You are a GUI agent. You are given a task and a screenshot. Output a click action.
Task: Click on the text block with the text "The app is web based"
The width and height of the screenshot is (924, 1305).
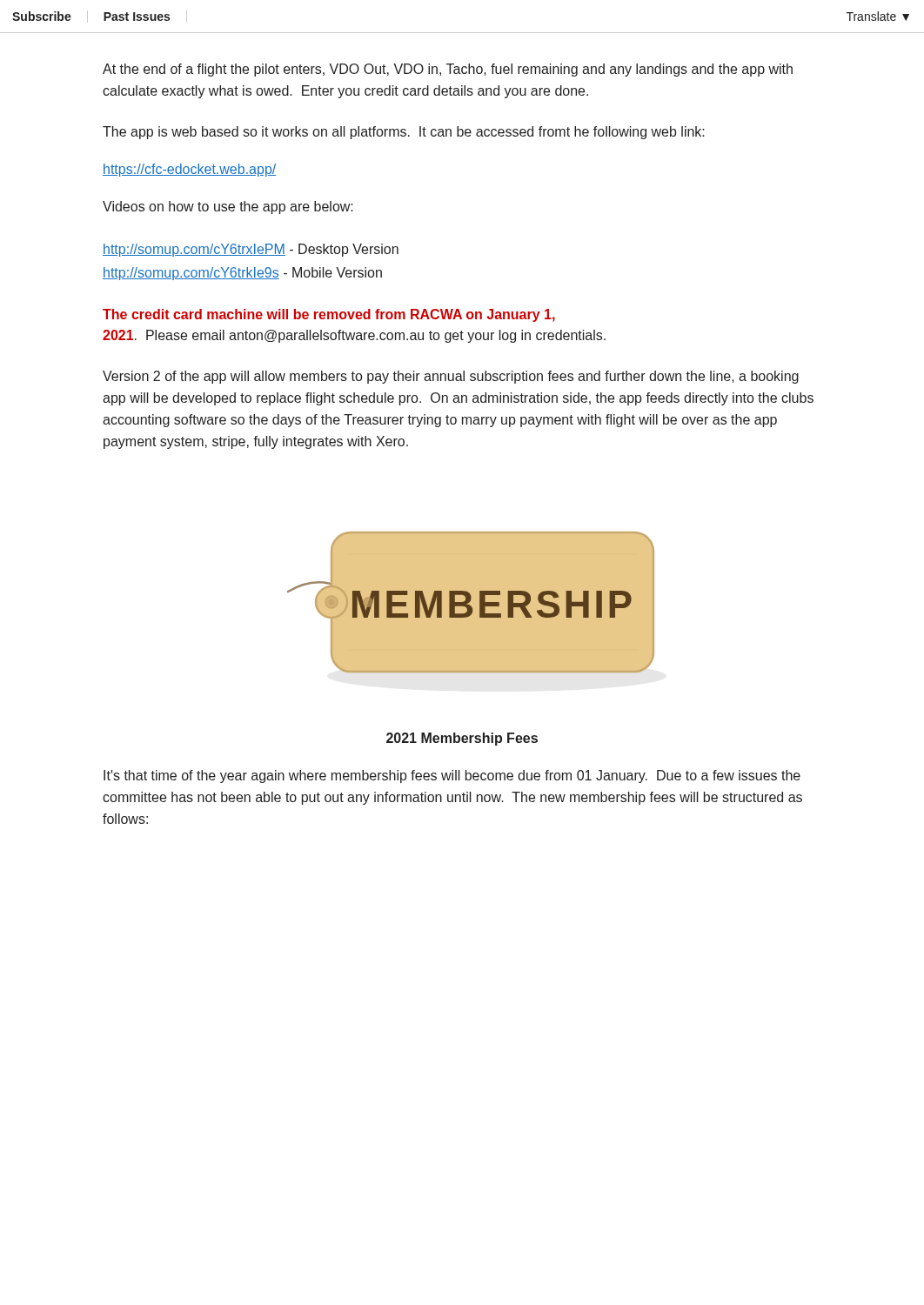(404, 131)
